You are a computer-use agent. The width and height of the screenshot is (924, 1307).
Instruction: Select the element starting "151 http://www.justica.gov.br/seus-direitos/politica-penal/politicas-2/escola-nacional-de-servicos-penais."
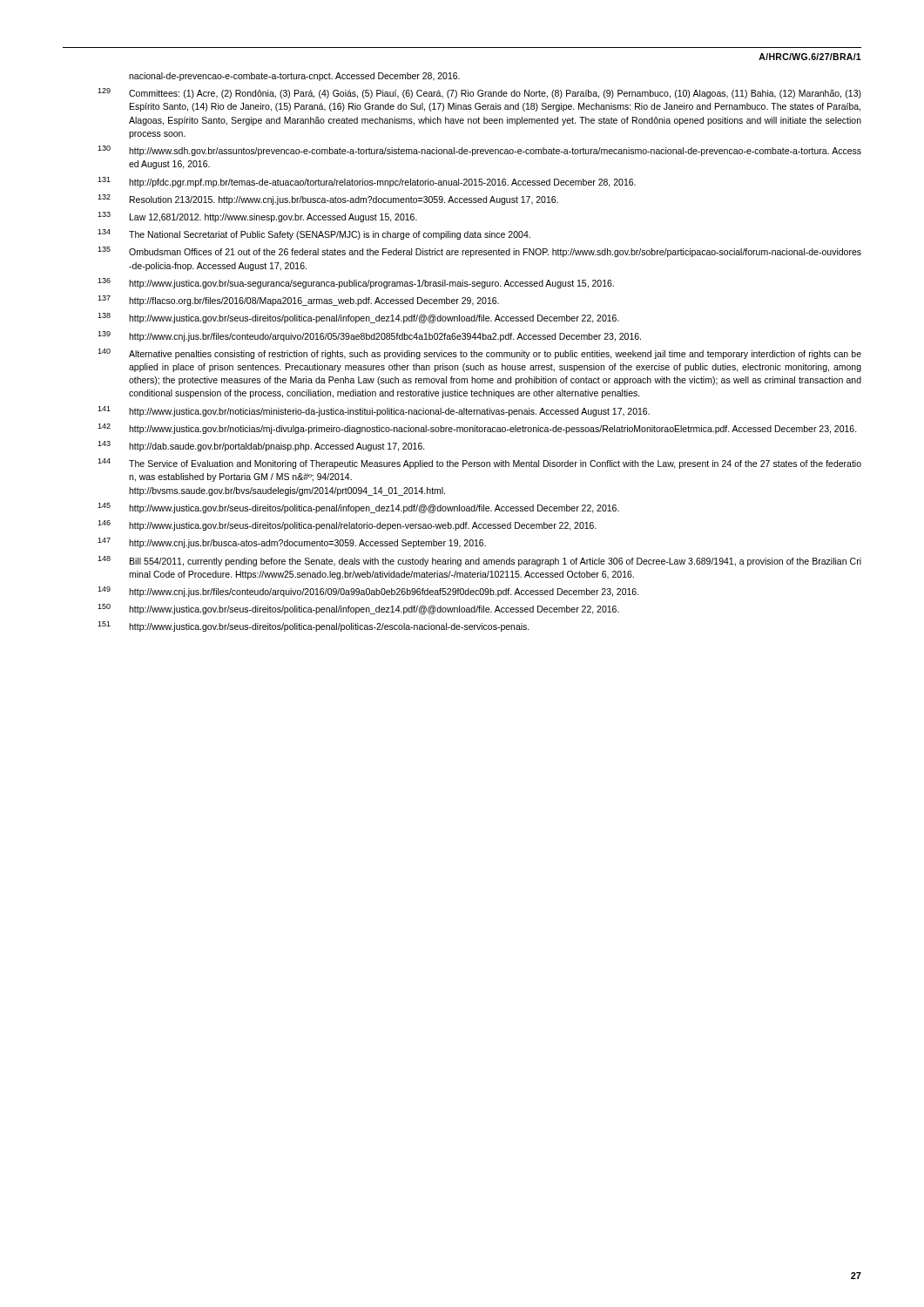click(x=479, y=627)
